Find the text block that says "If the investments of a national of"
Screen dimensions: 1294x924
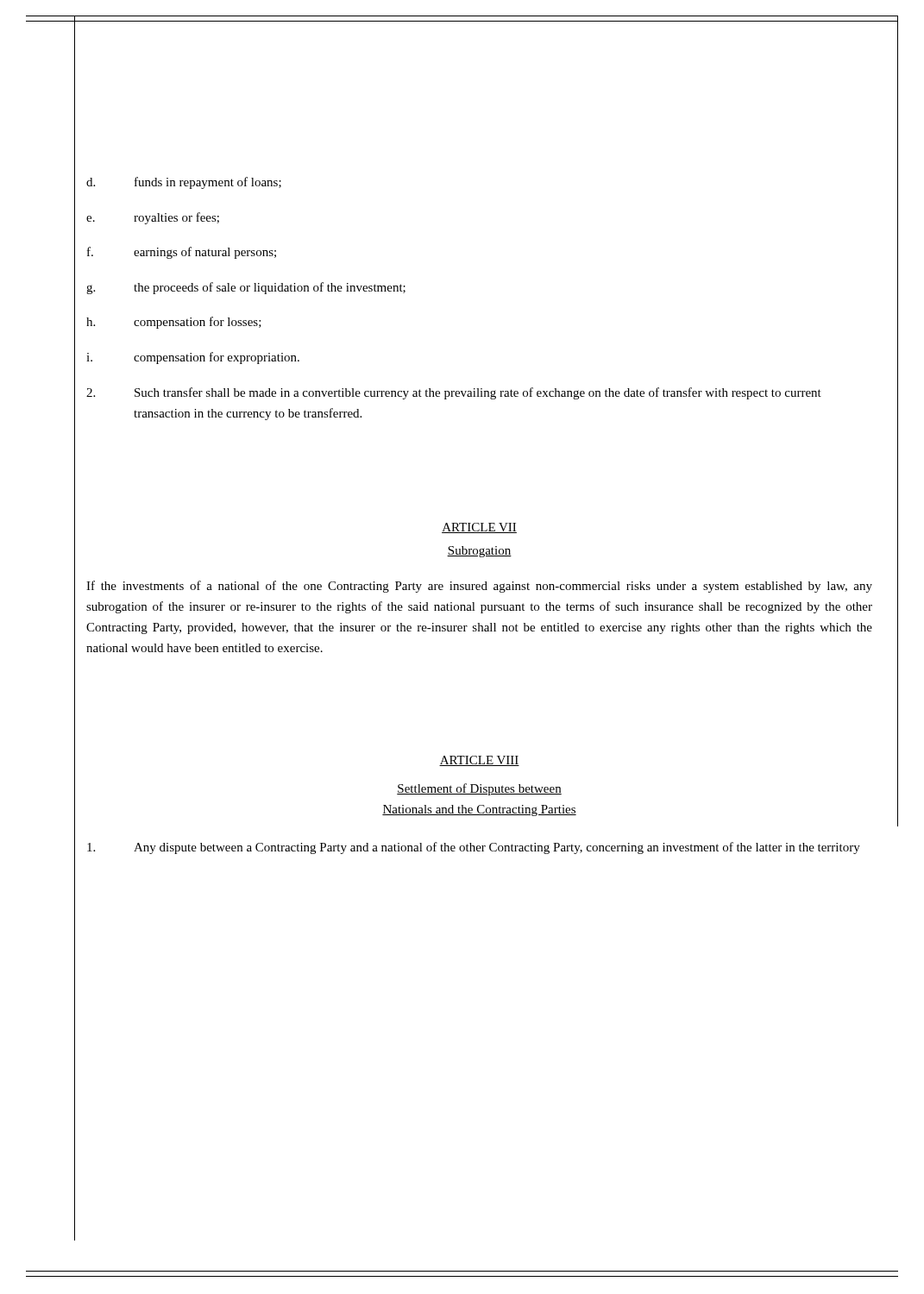[x=479, y=617]
